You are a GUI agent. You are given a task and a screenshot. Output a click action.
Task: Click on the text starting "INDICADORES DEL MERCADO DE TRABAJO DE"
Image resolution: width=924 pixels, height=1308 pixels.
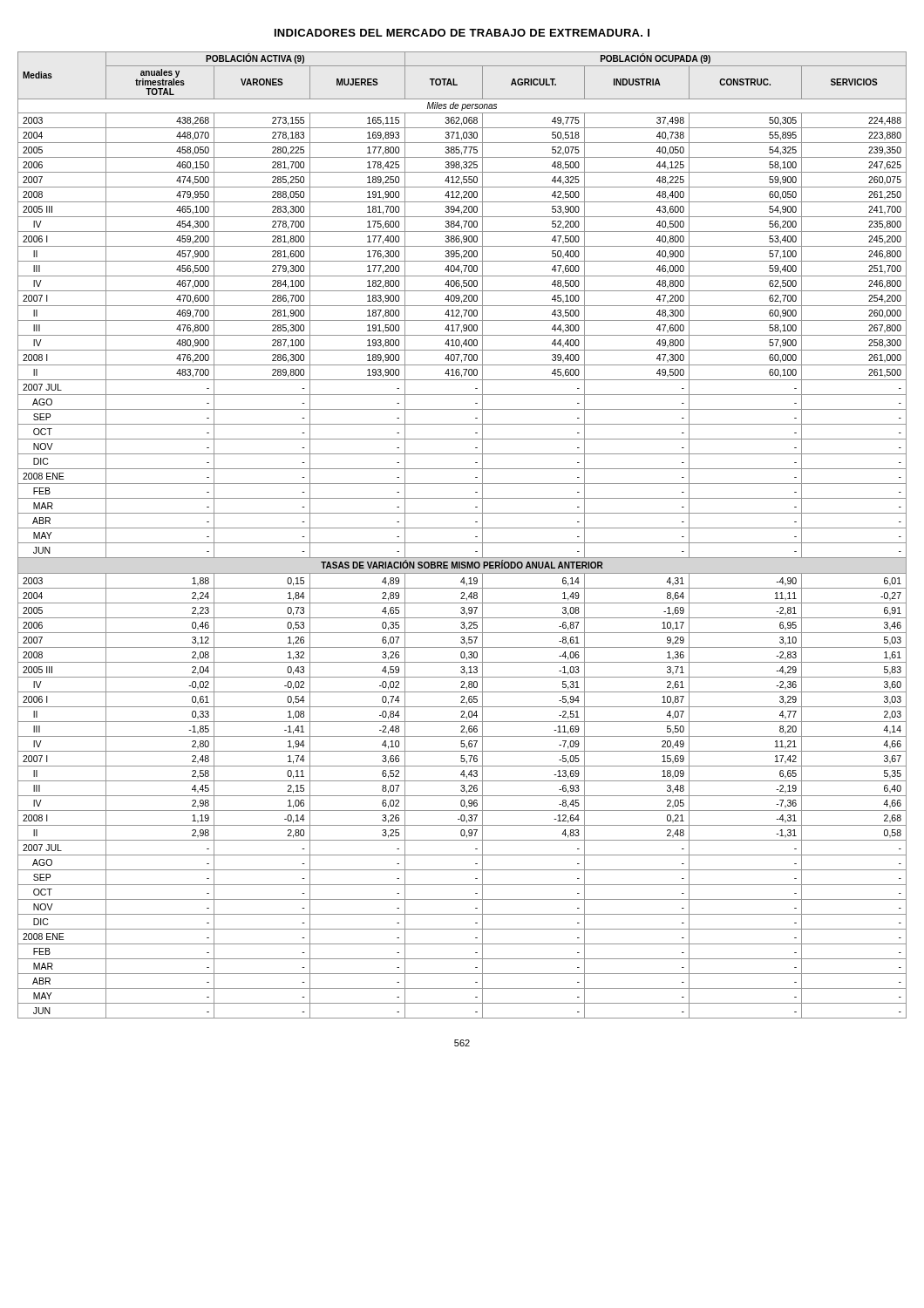click(x=462, y=33)
